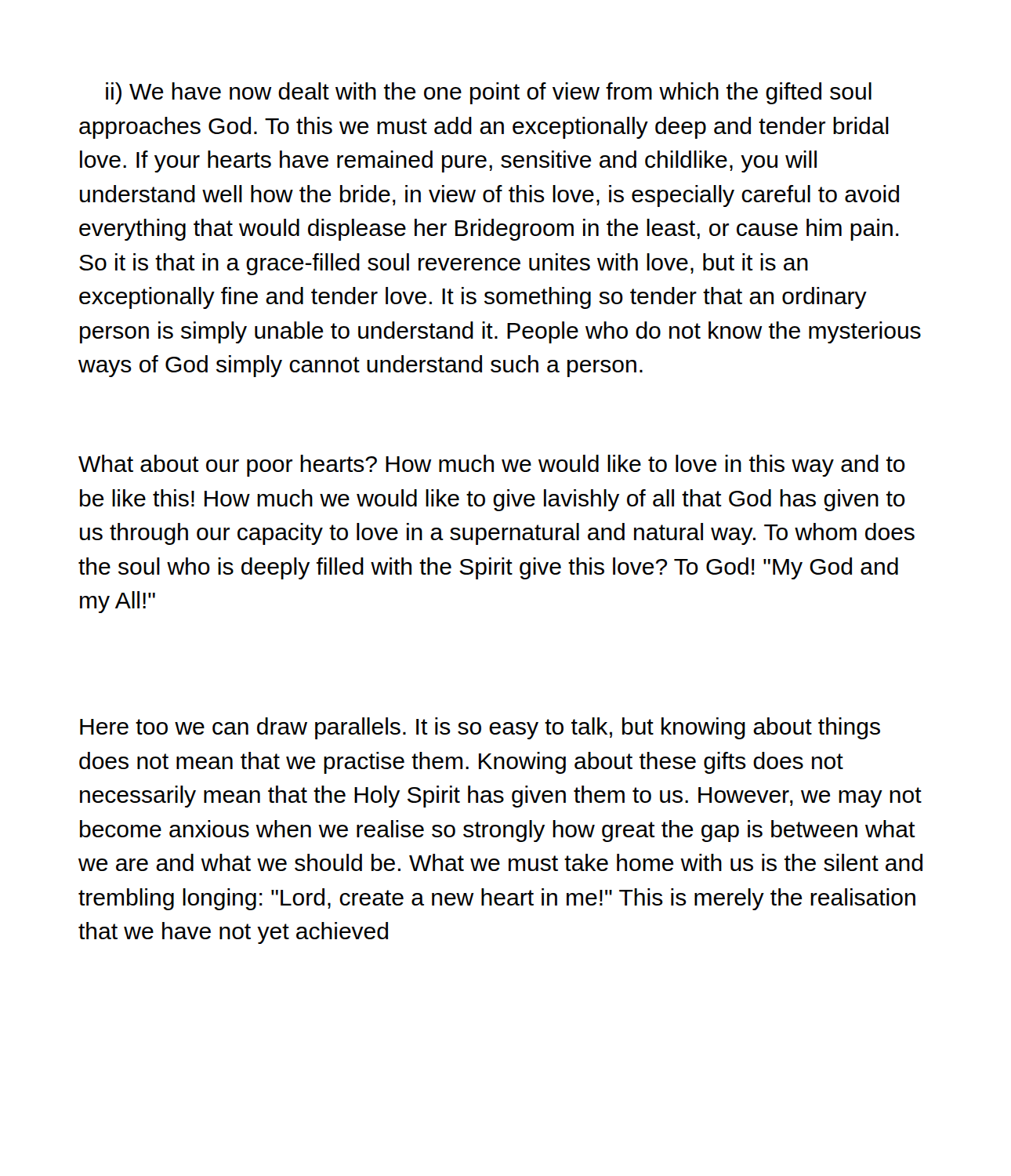This screenshot has height=1176, width=1011.
Task: Click on the text block starting "ii) We have"
Action: [x=500, y=228]
